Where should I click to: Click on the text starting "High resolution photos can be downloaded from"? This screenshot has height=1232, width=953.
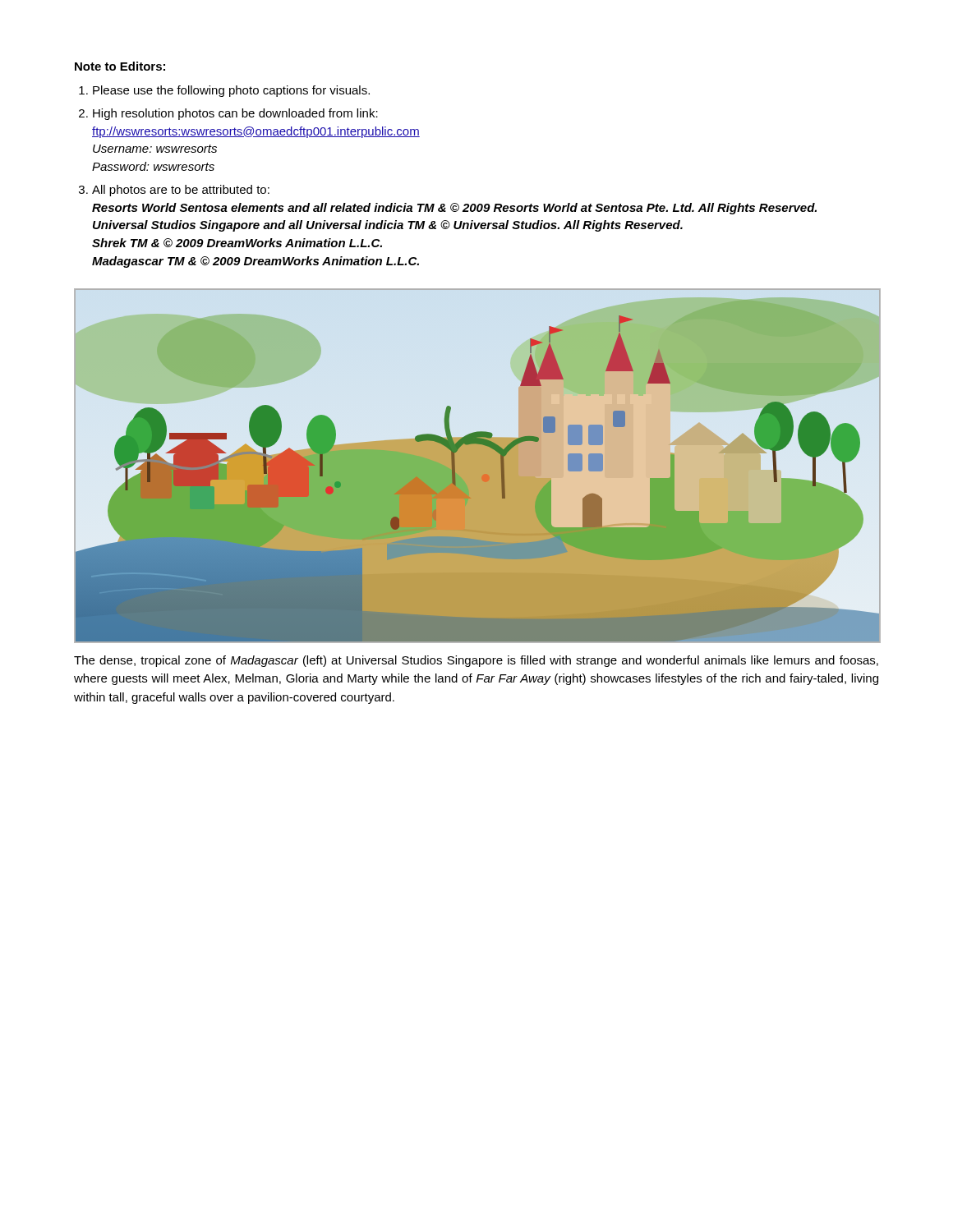point(256,140)
